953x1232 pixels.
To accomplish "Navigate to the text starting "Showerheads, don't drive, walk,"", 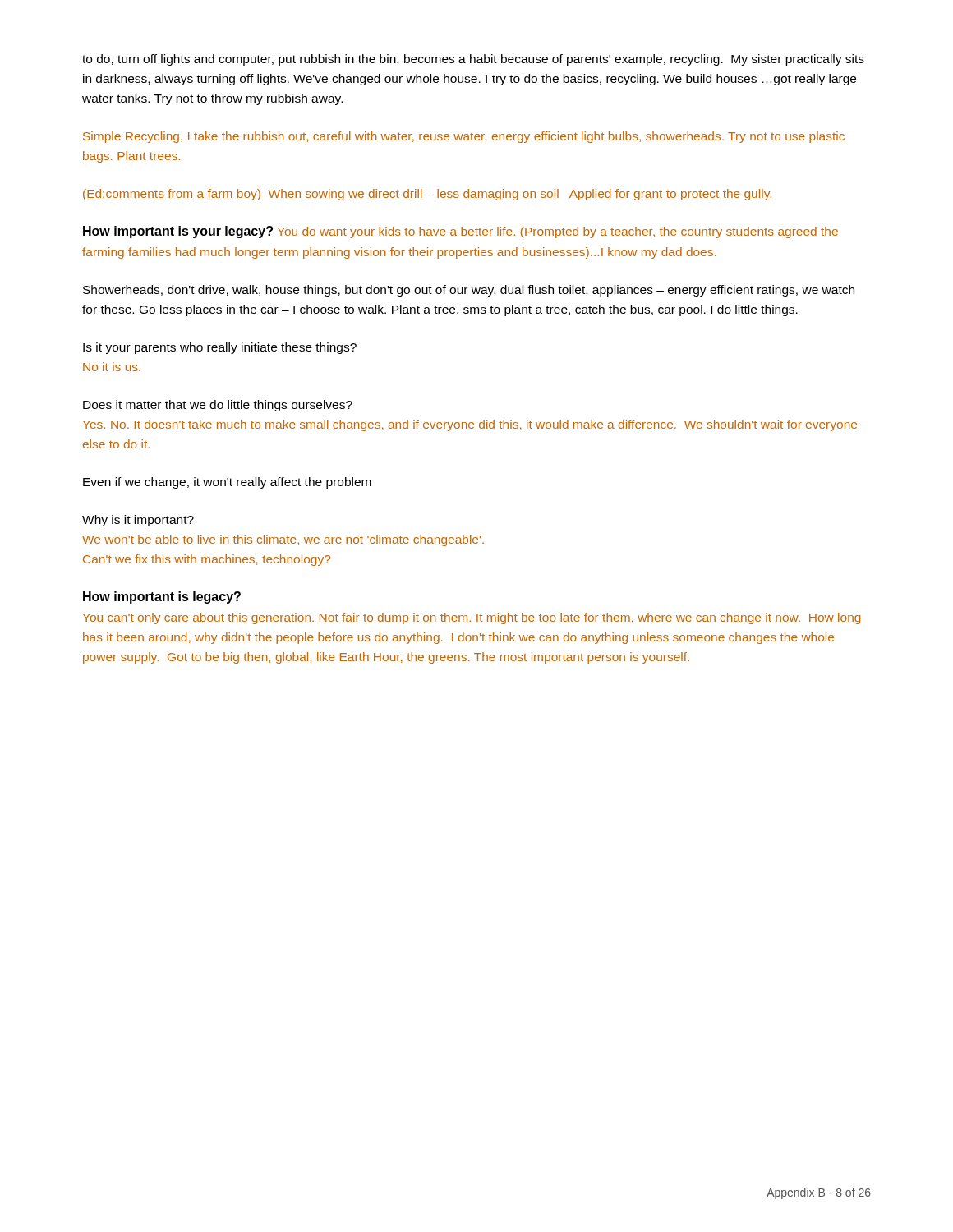I will click(469, 299).
